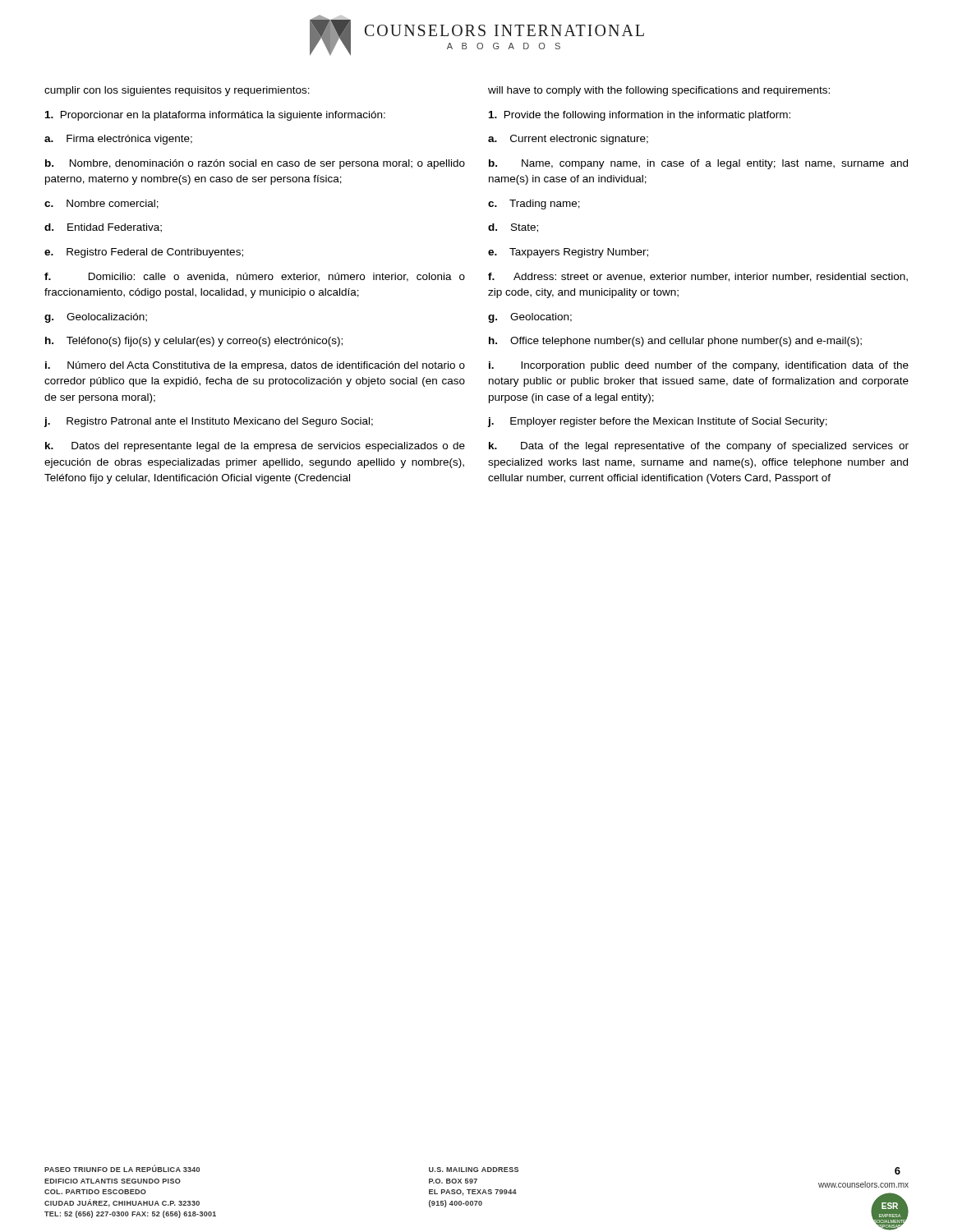Locate the passage starting "f. Address: street or avenue, exterior number,"
953x1232 pixels.
tap(698, 284)
